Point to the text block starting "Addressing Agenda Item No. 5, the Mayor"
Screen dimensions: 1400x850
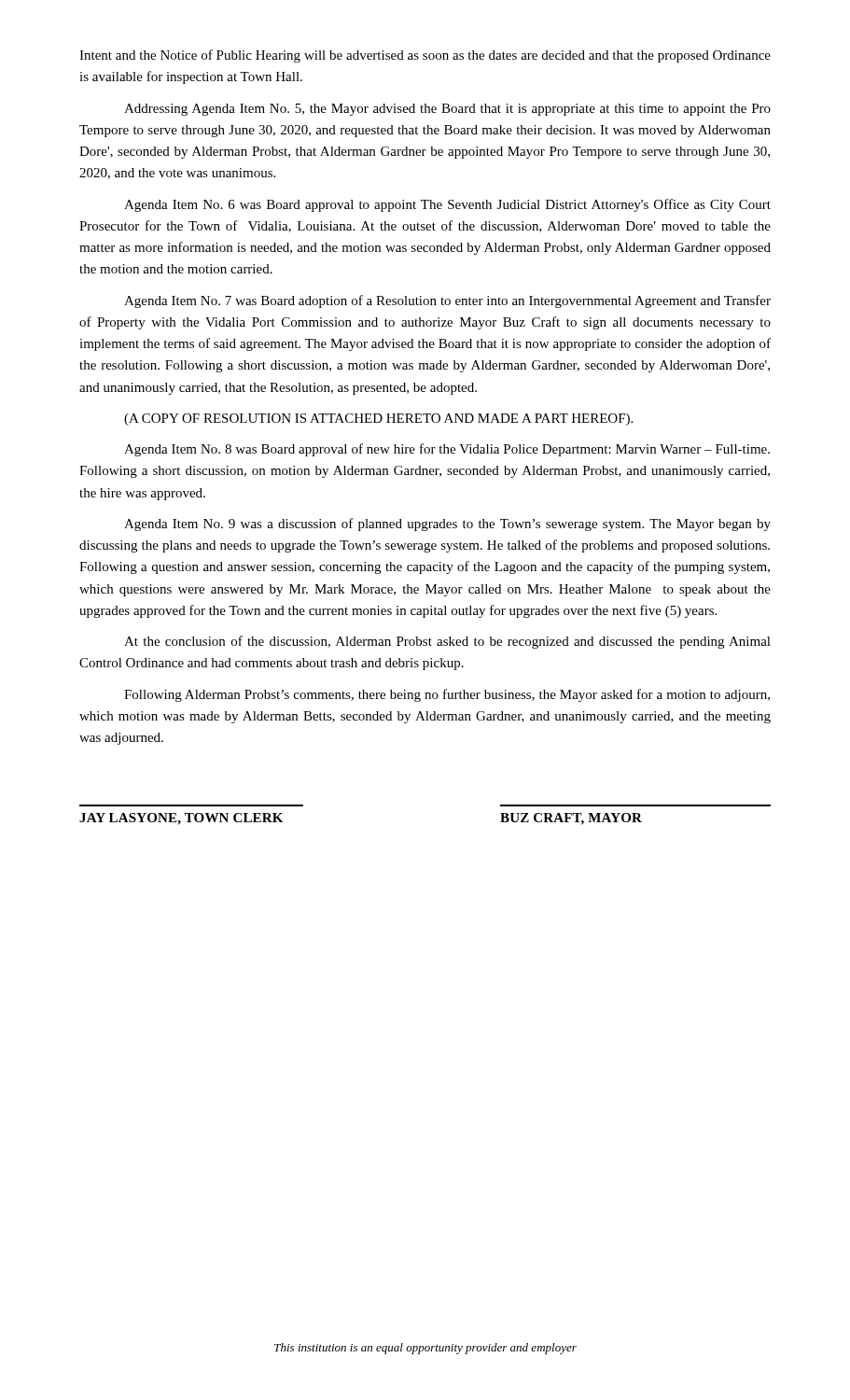click(x=425, y=141)
